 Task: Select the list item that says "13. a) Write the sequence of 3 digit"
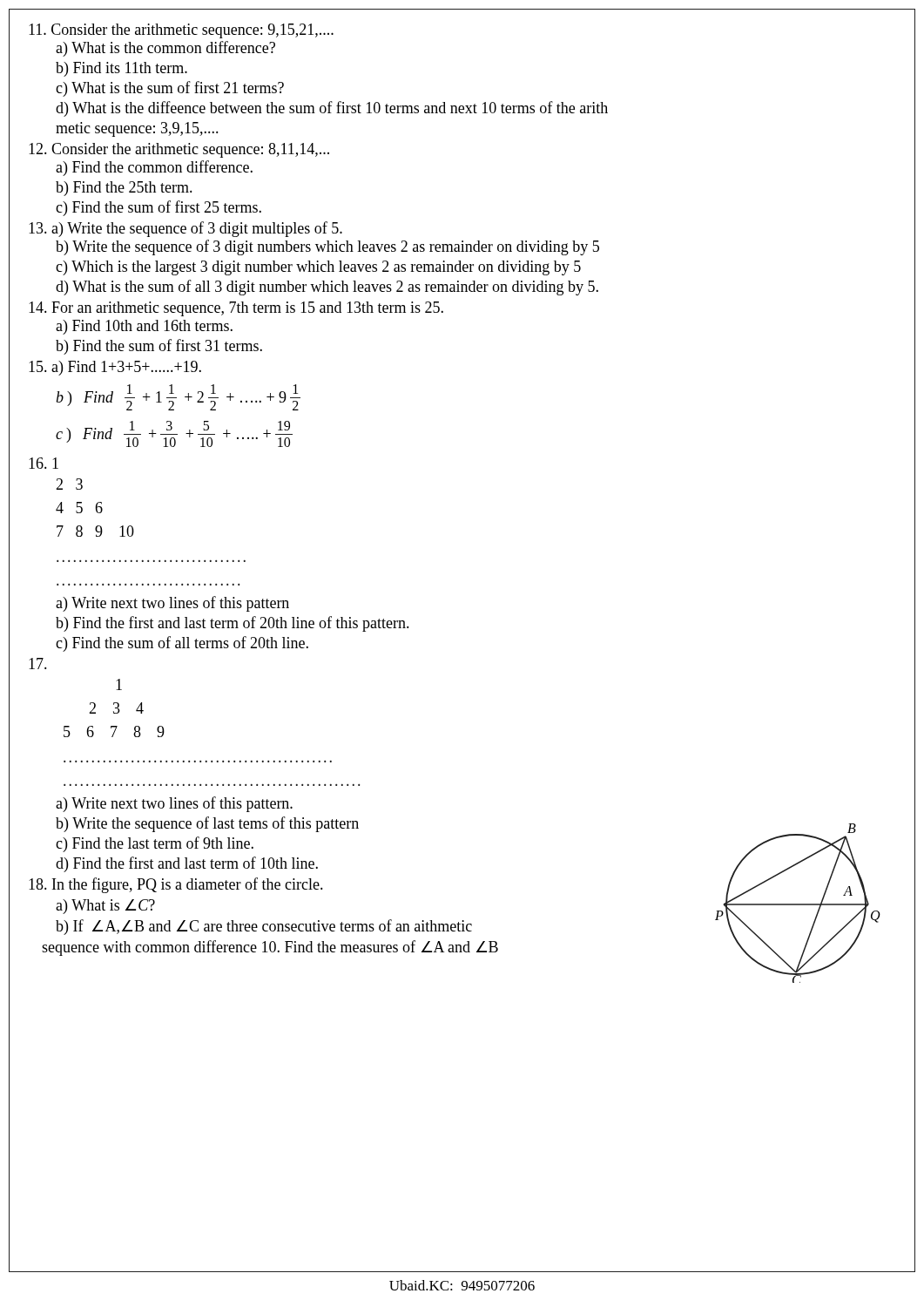click(x=462, y=258)
